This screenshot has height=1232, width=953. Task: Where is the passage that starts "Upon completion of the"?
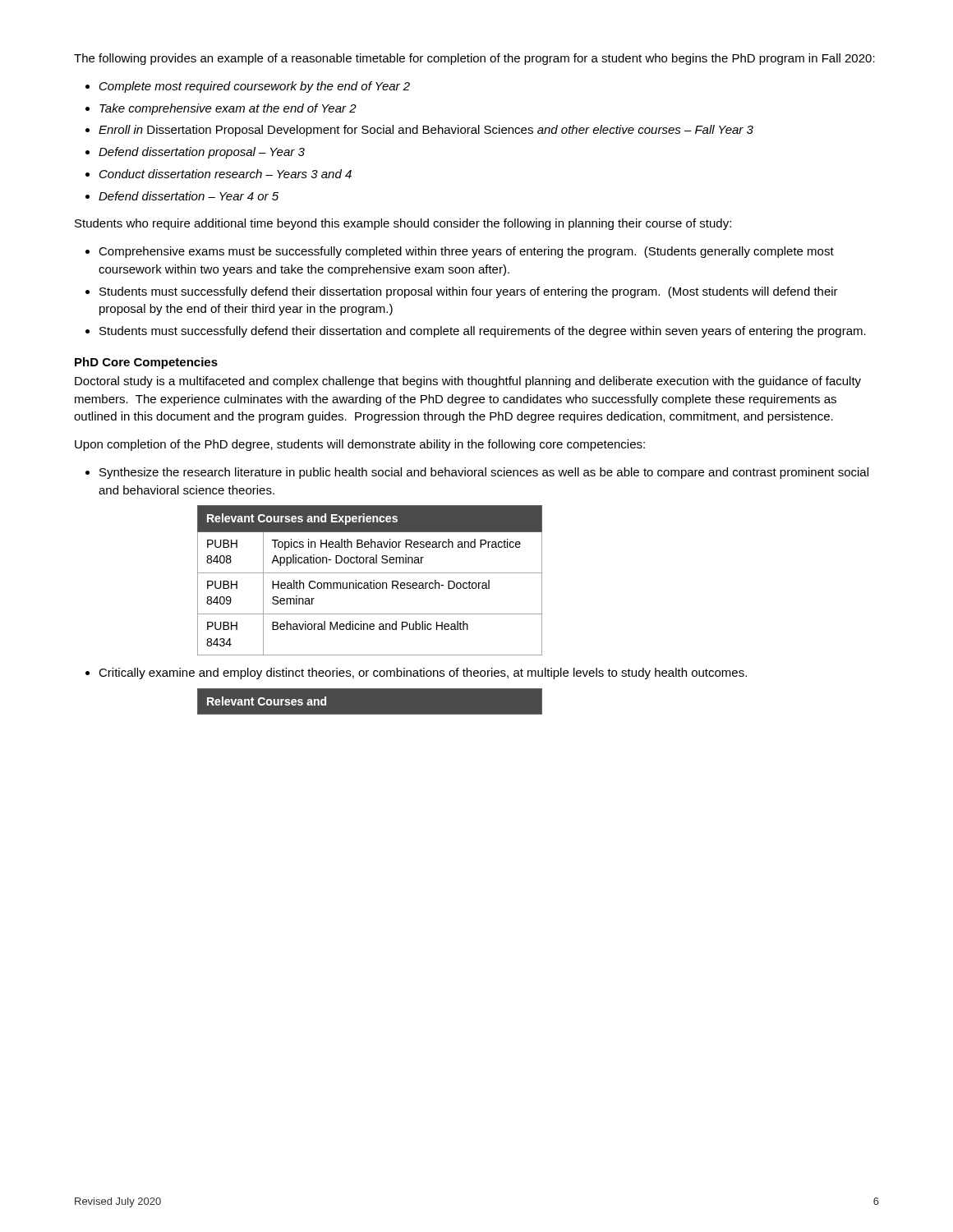[360, 444]
